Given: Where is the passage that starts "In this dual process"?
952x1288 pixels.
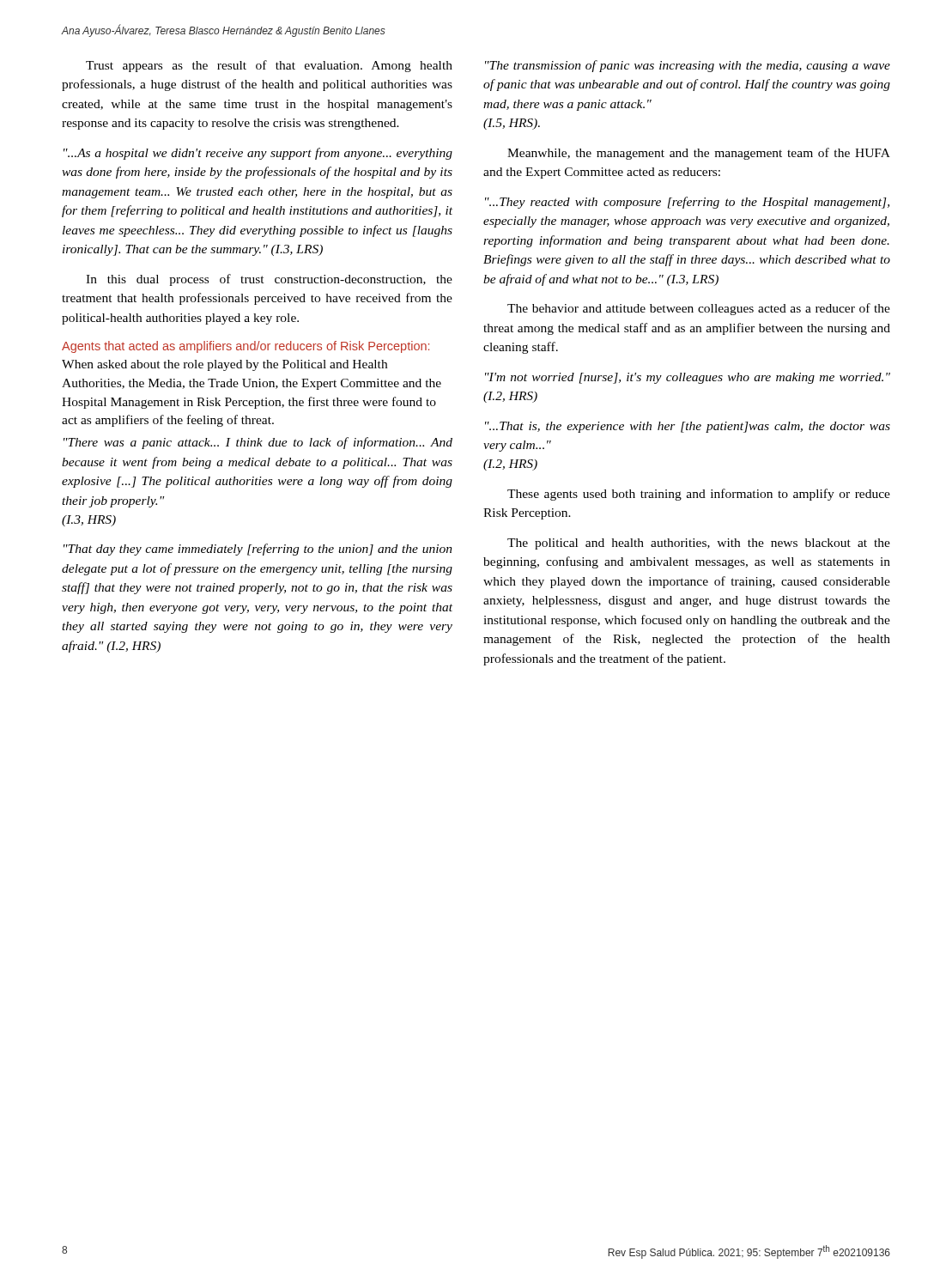Looking at the screenshot, I should 257,298.
